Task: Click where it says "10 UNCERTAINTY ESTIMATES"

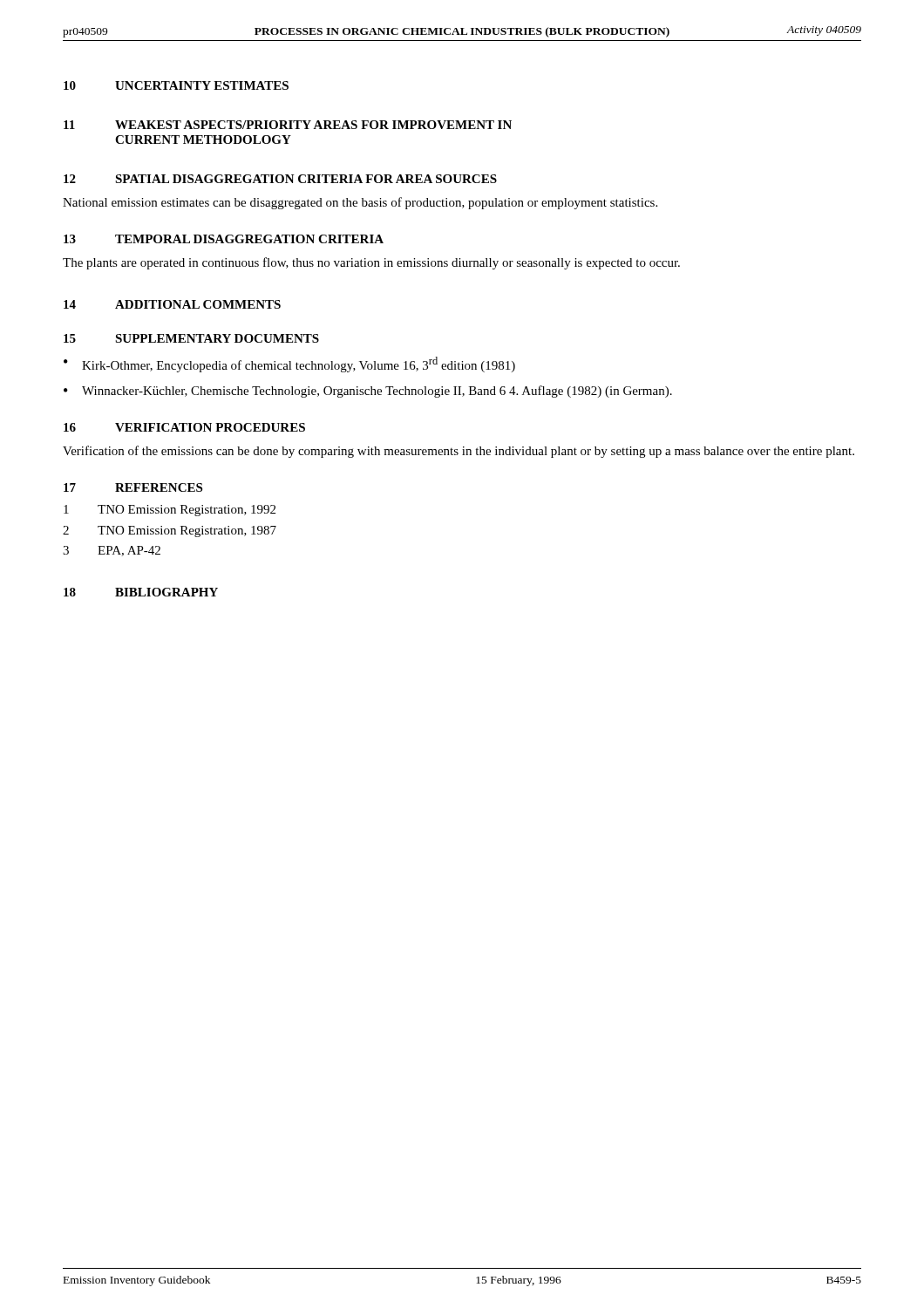Action: tap(176, 86)
